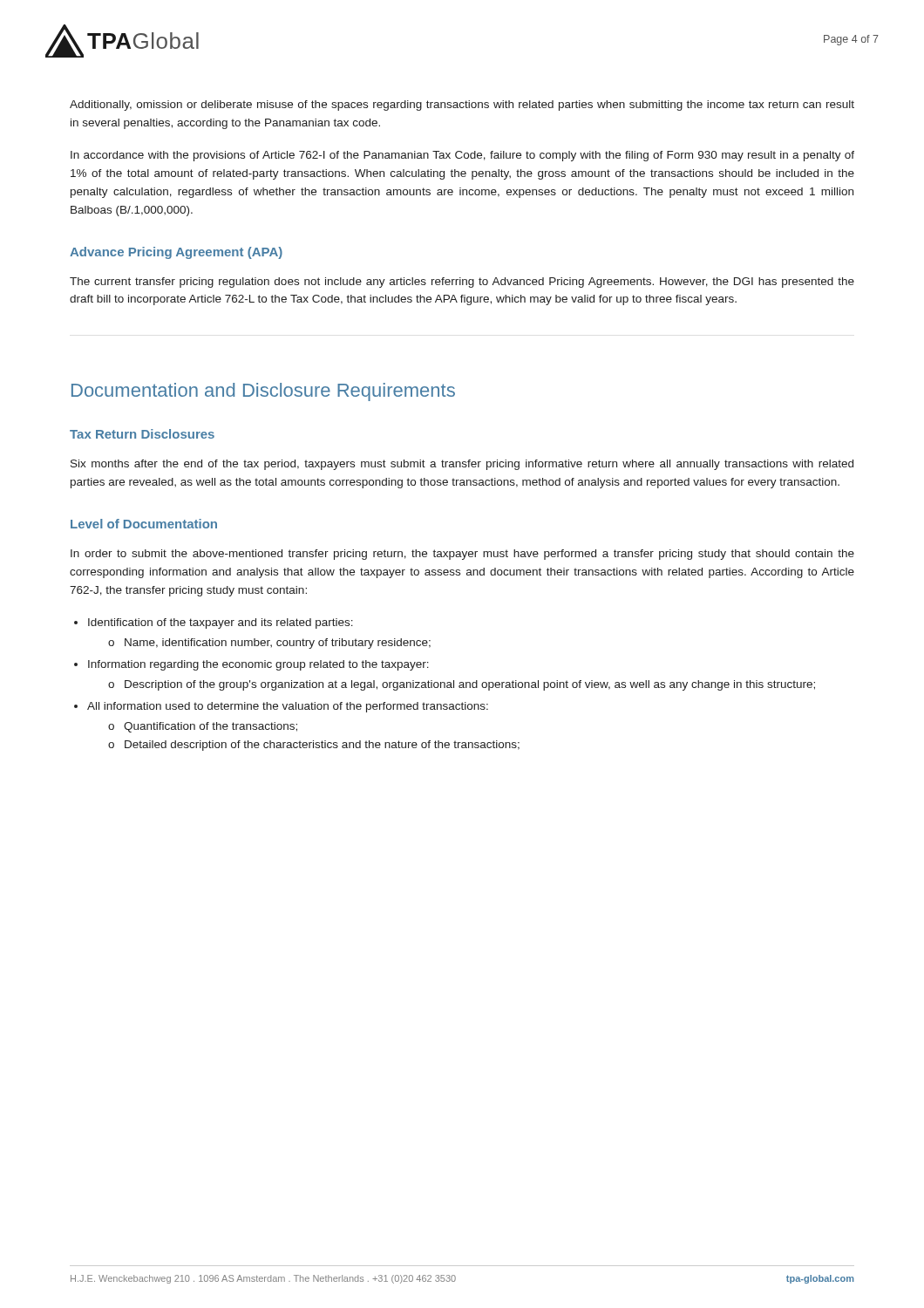Locate the text block that says "Six months after"

pos(462,473)
